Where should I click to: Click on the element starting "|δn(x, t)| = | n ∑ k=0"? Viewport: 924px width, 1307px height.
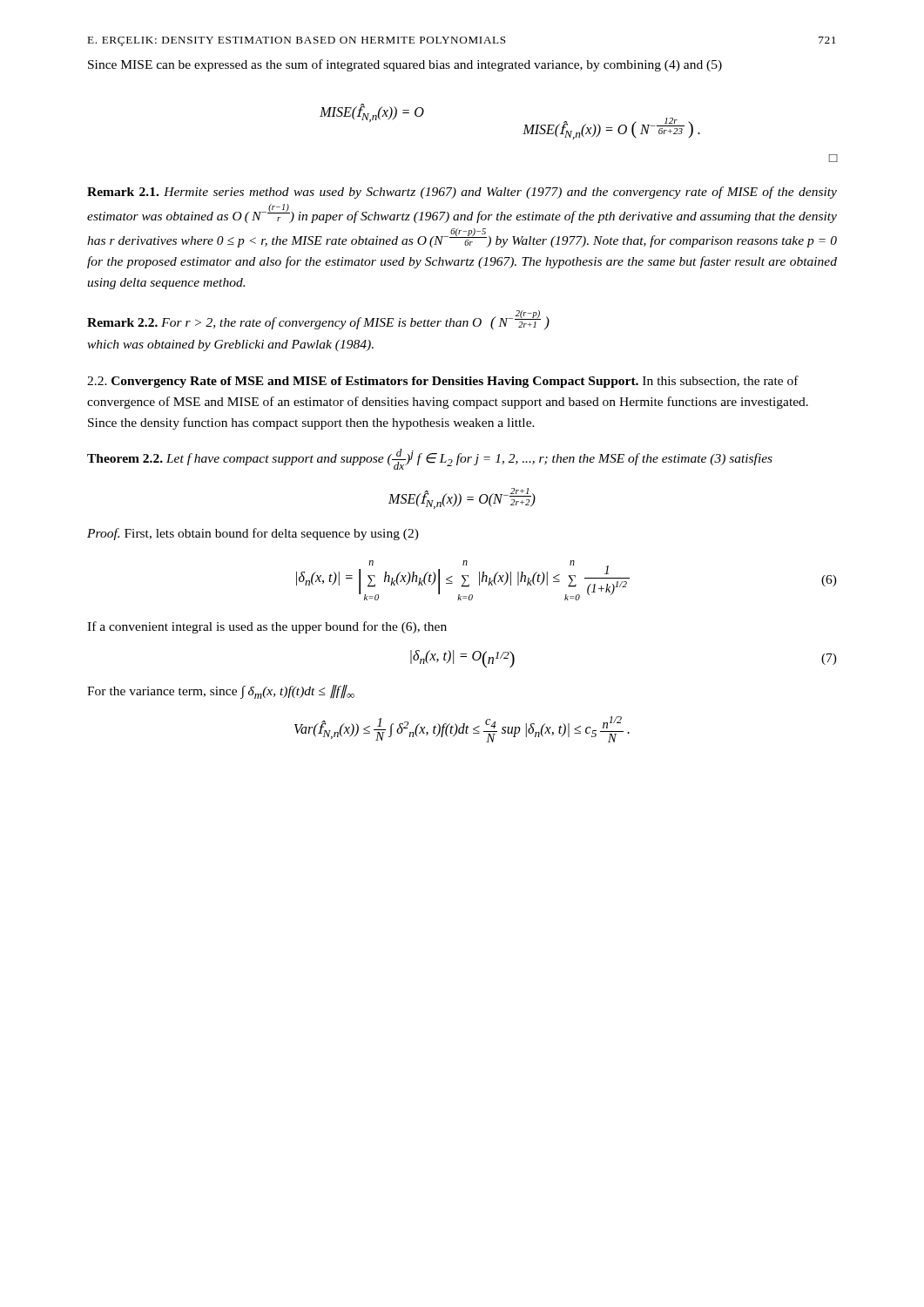pyautogui.click(x=462, y=579)
